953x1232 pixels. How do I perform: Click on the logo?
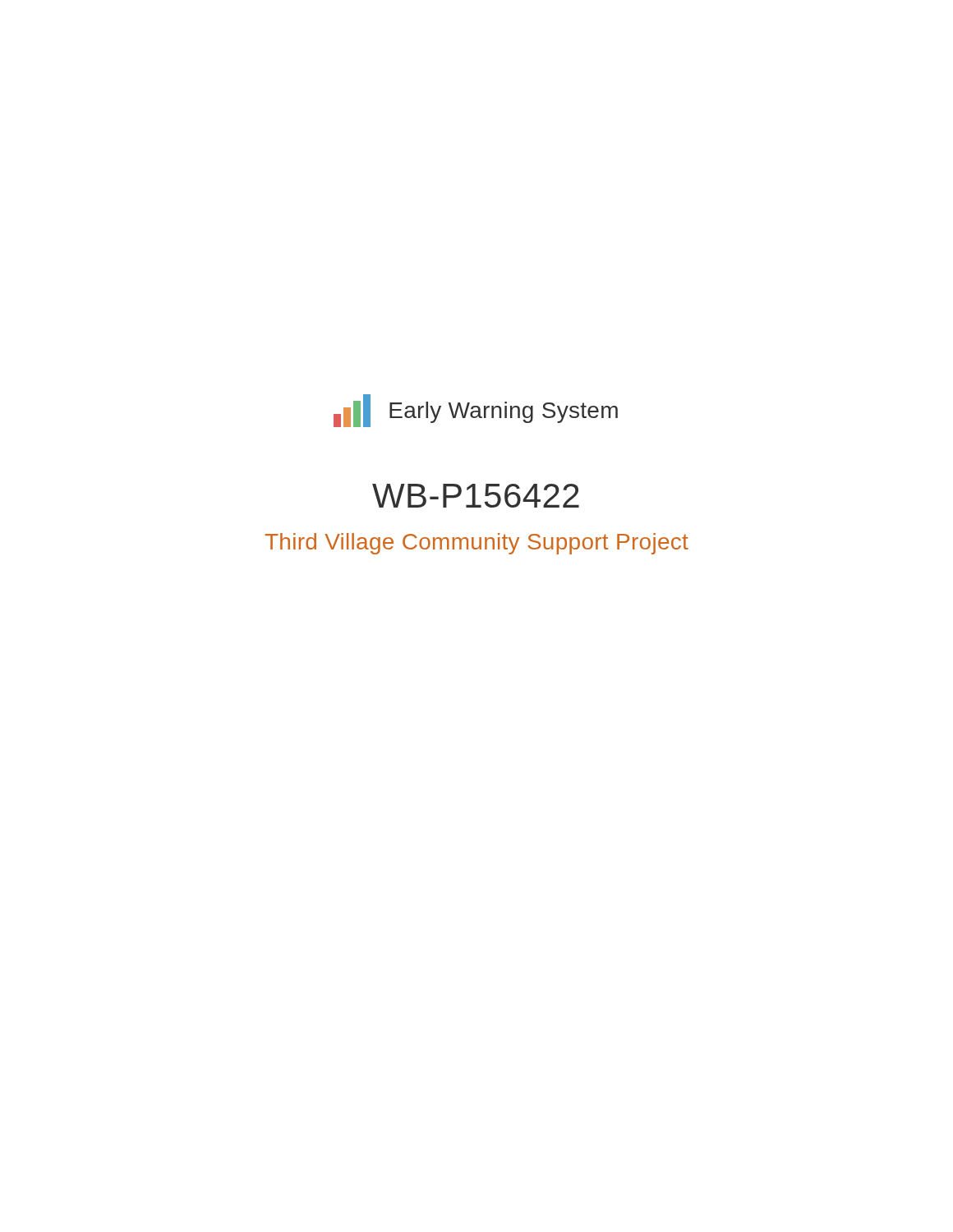coord(476,411)
